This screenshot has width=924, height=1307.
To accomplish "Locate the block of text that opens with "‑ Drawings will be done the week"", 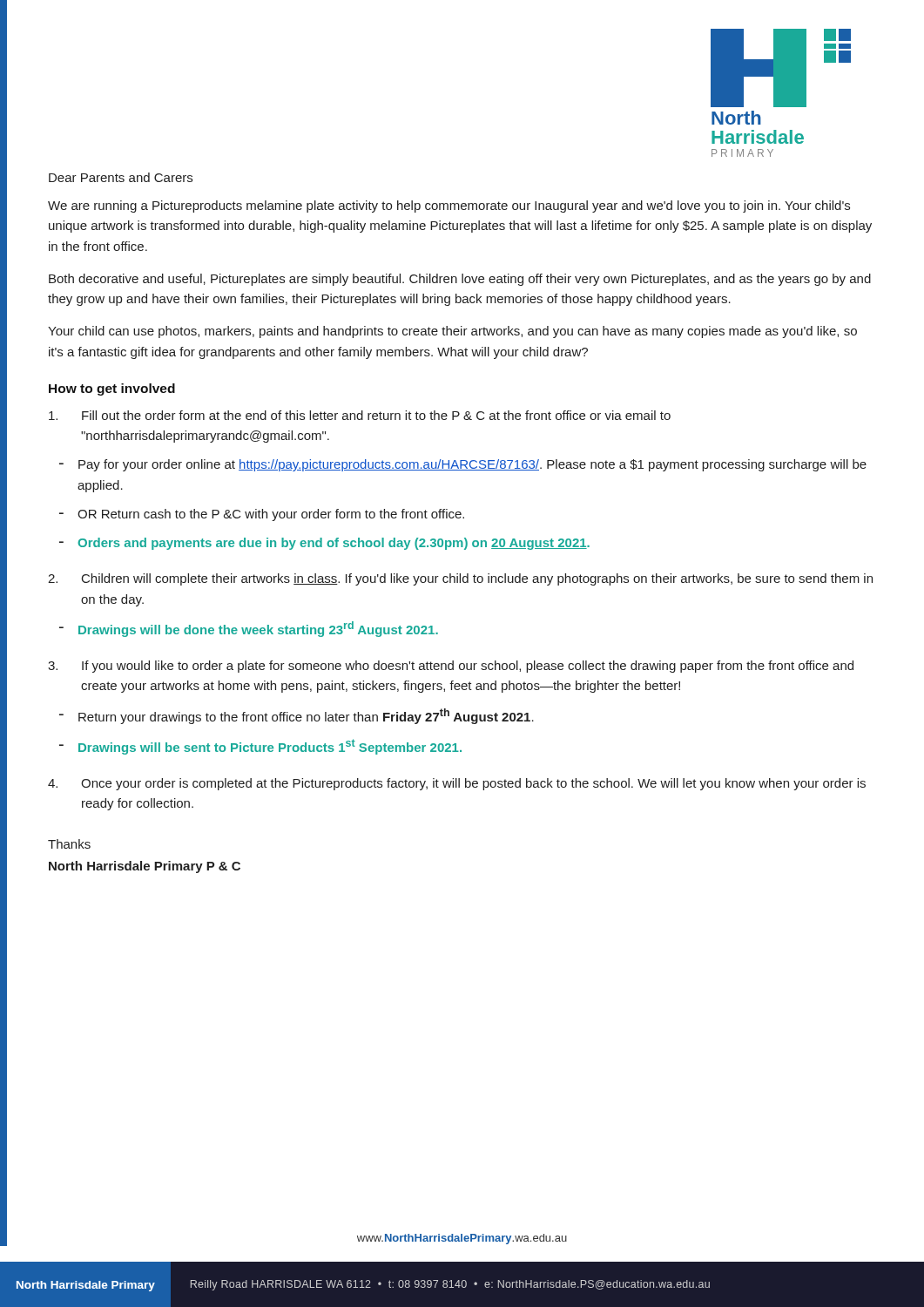I will click(x=248, y=629).
